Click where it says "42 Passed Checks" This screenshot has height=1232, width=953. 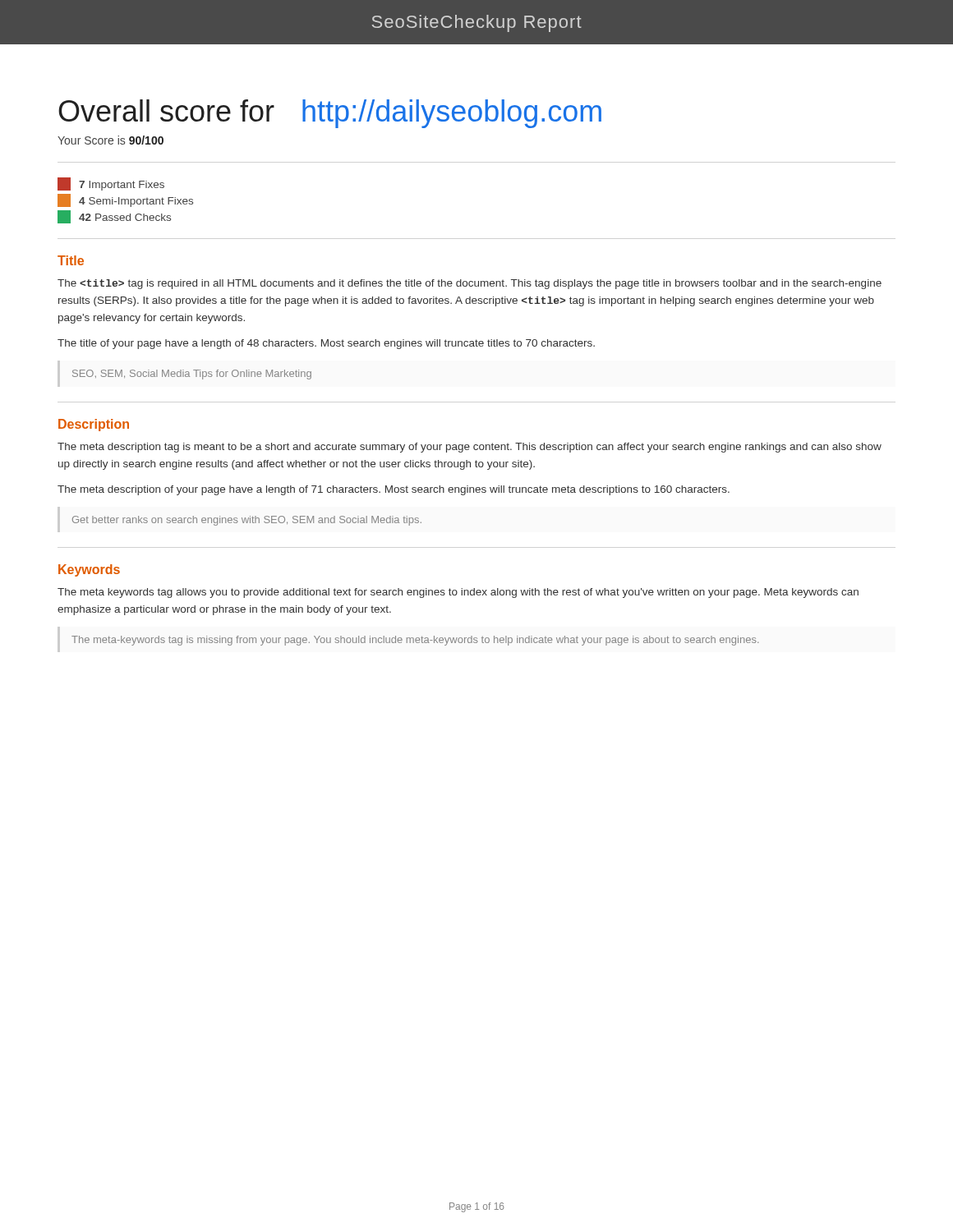115,217
